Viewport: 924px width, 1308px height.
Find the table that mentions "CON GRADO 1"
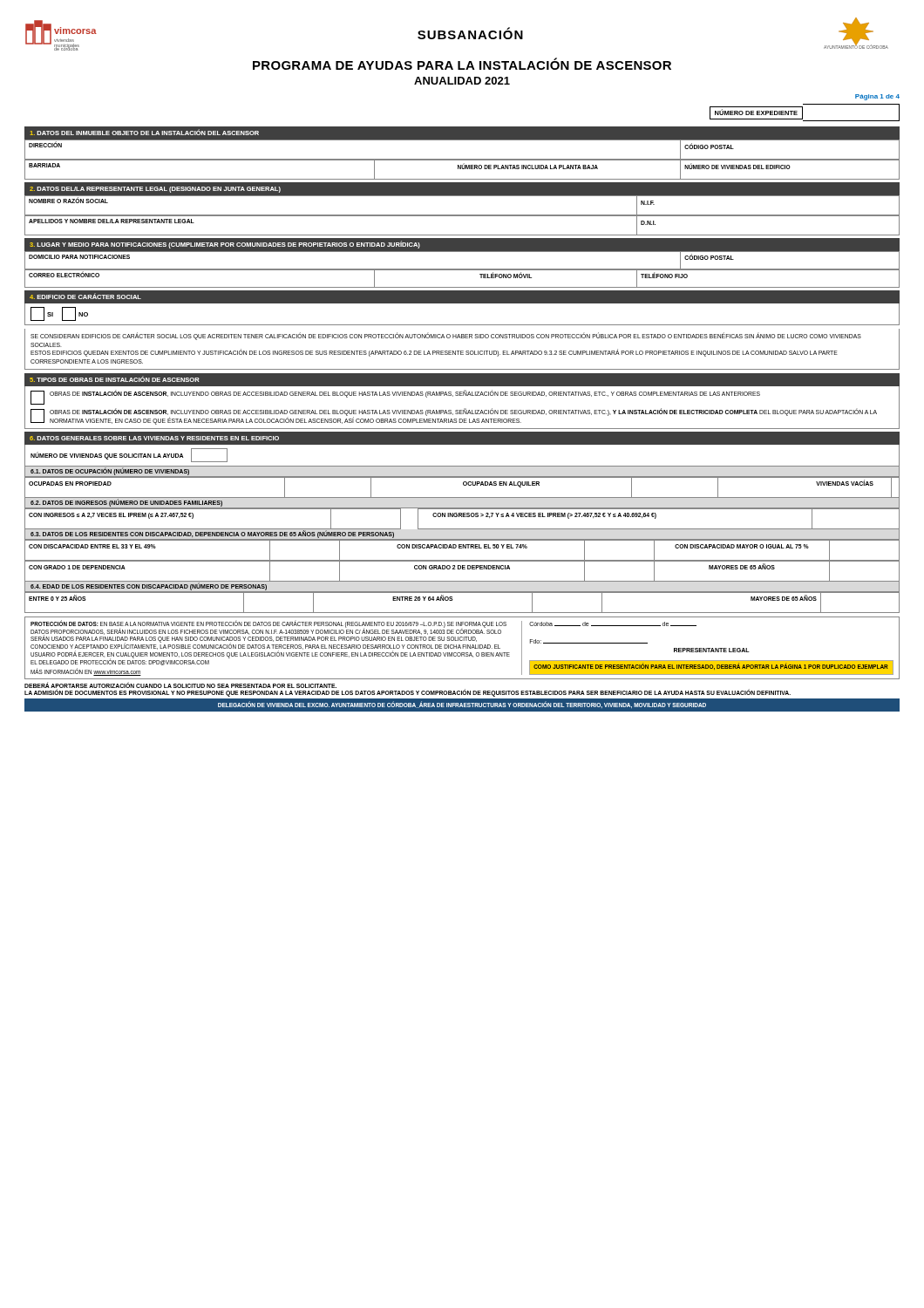click(x=462, y=571)
